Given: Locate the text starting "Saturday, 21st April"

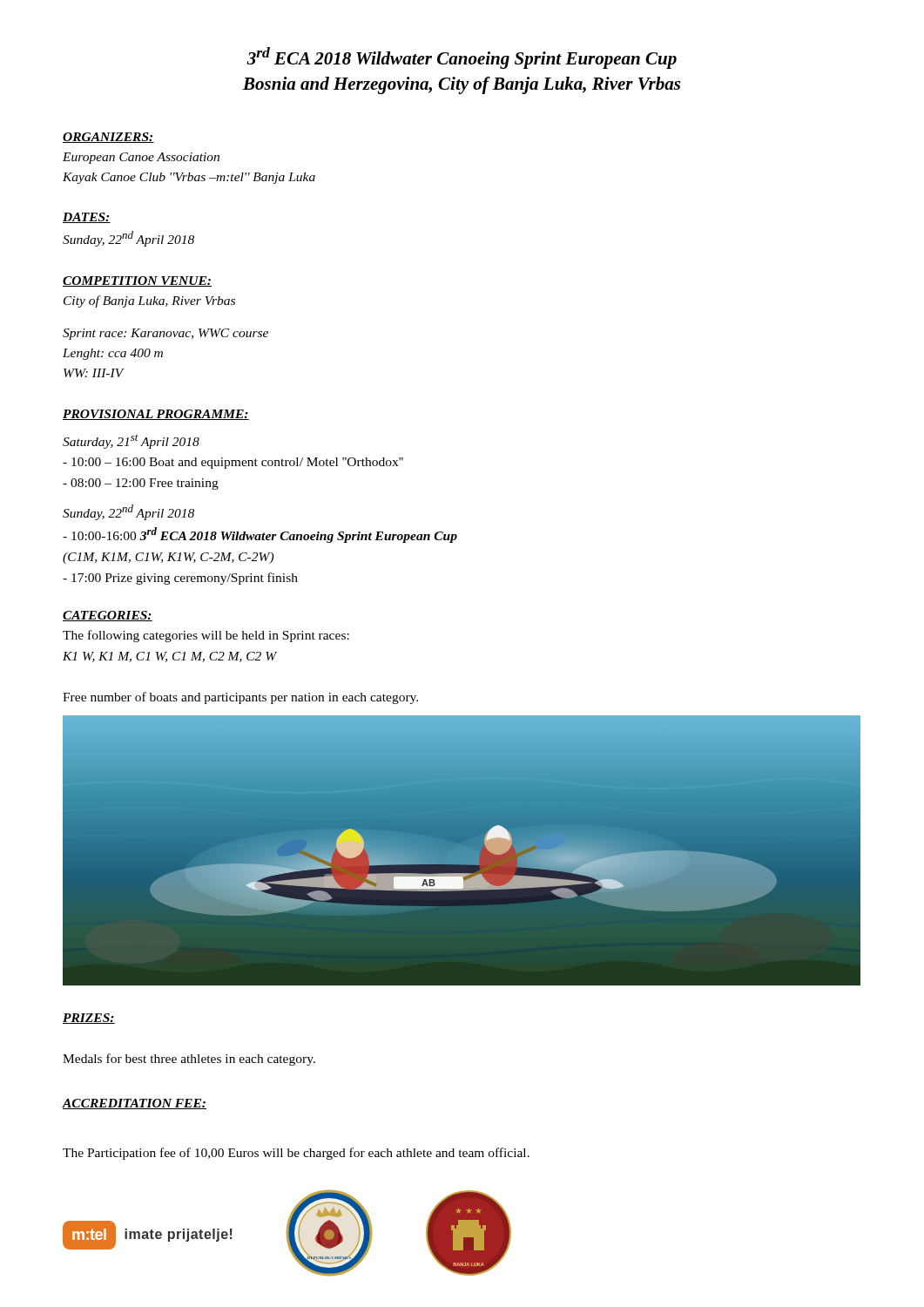Looking at the screenshot, I should [x=131, y=441].
